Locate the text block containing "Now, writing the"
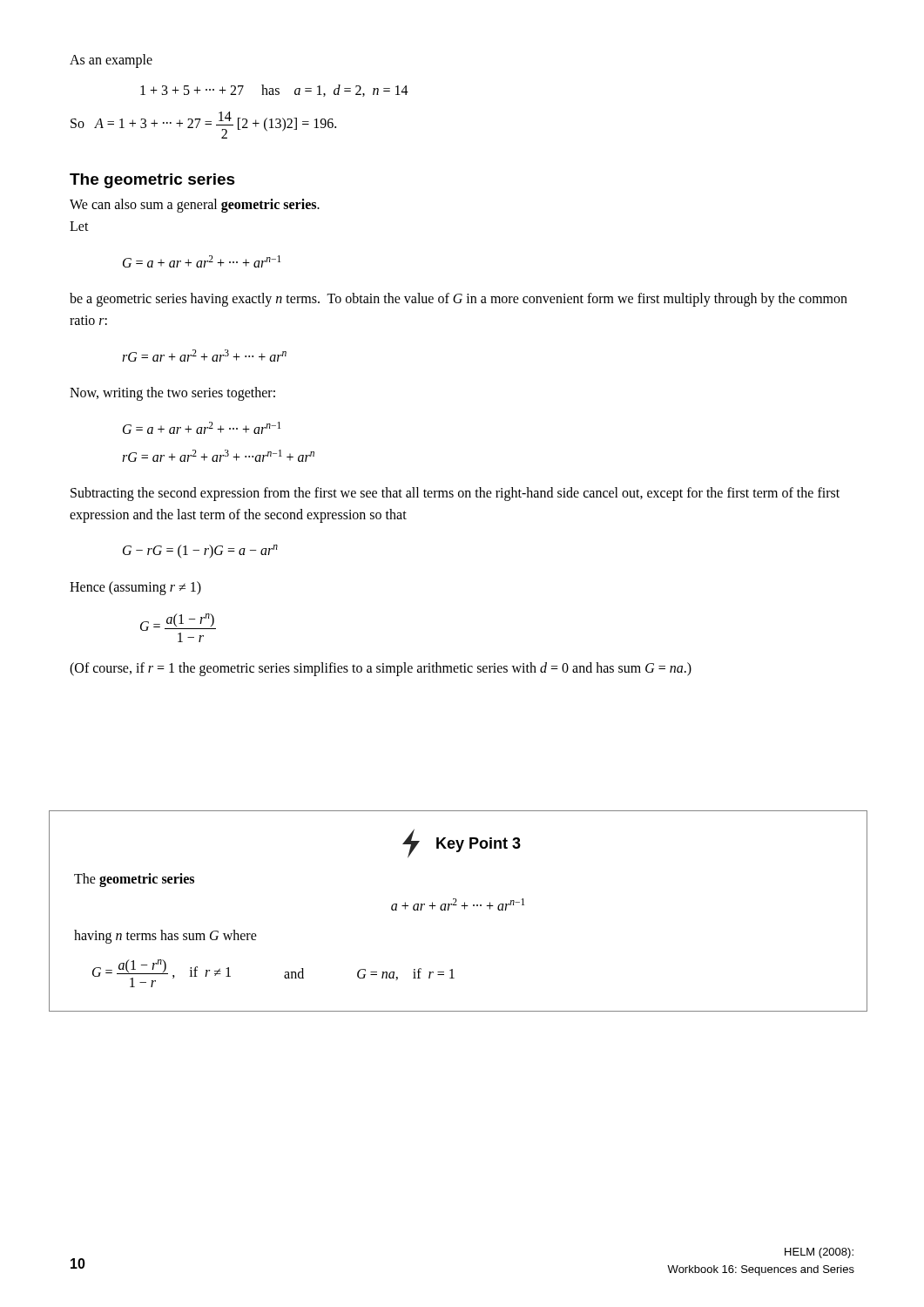 173,392
